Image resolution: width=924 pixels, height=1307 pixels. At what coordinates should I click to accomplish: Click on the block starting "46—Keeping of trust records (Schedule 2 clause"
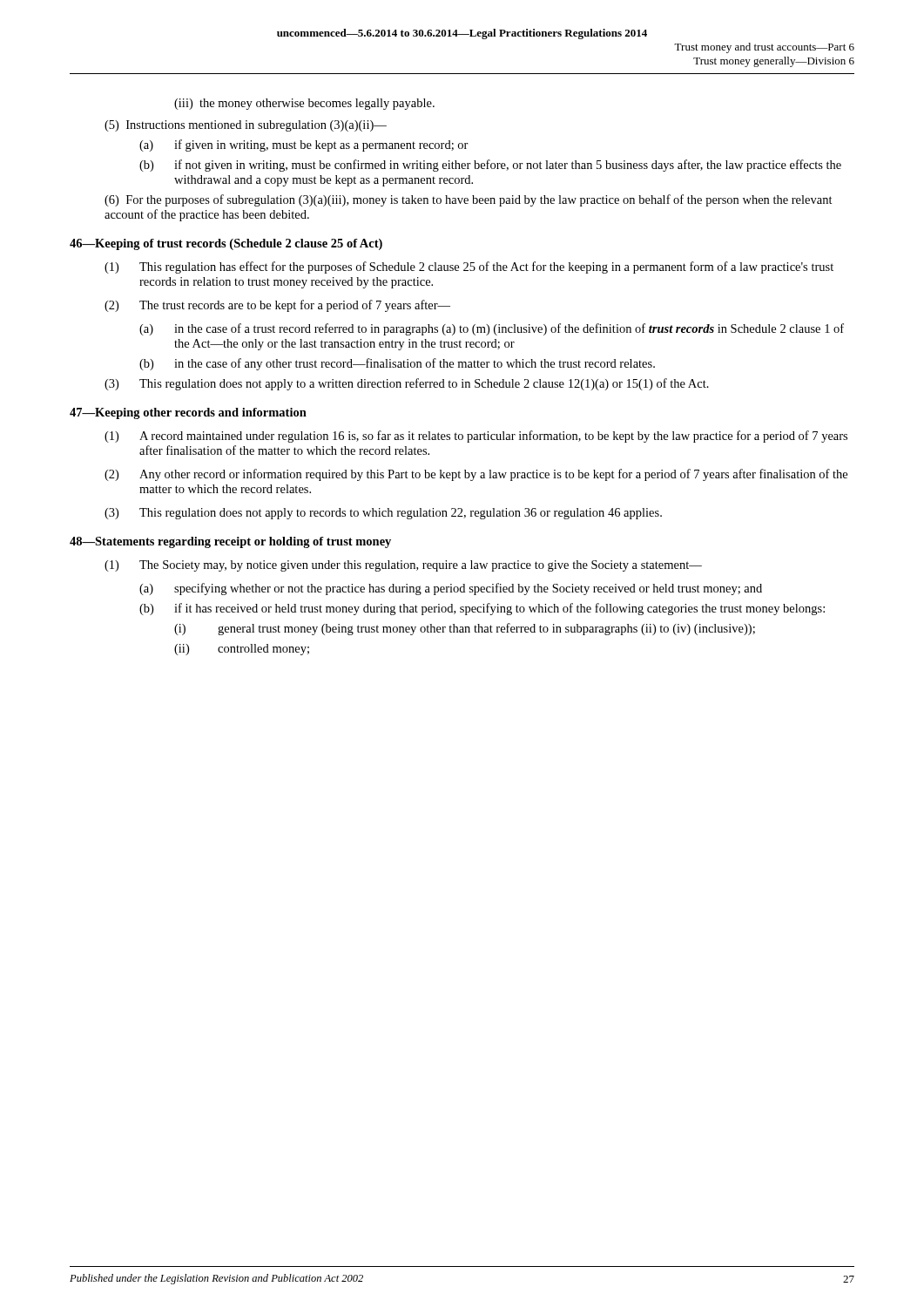(x=226, y=244)
